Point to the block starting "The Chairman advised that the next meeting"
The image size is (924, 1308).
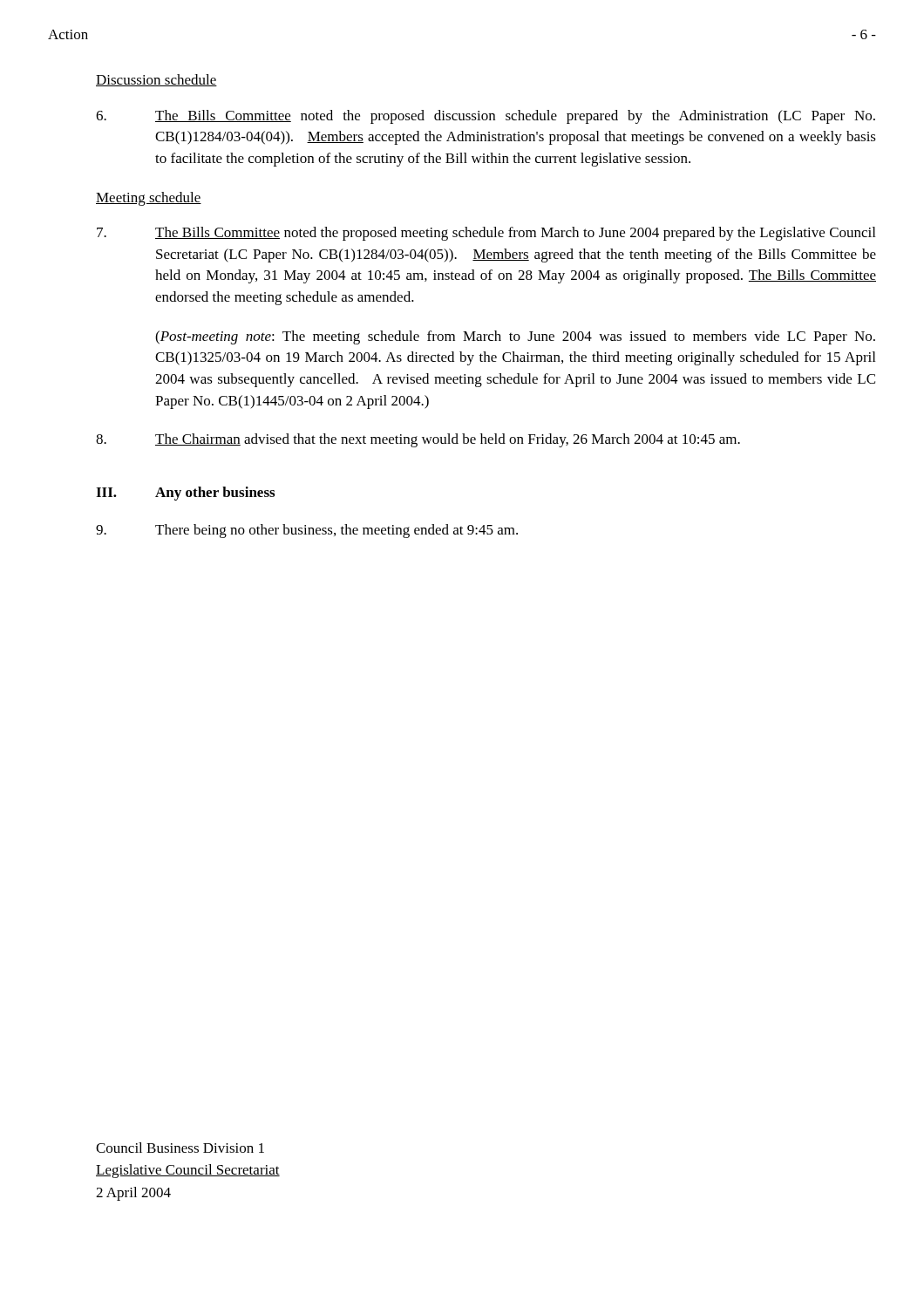click(486, 440)
